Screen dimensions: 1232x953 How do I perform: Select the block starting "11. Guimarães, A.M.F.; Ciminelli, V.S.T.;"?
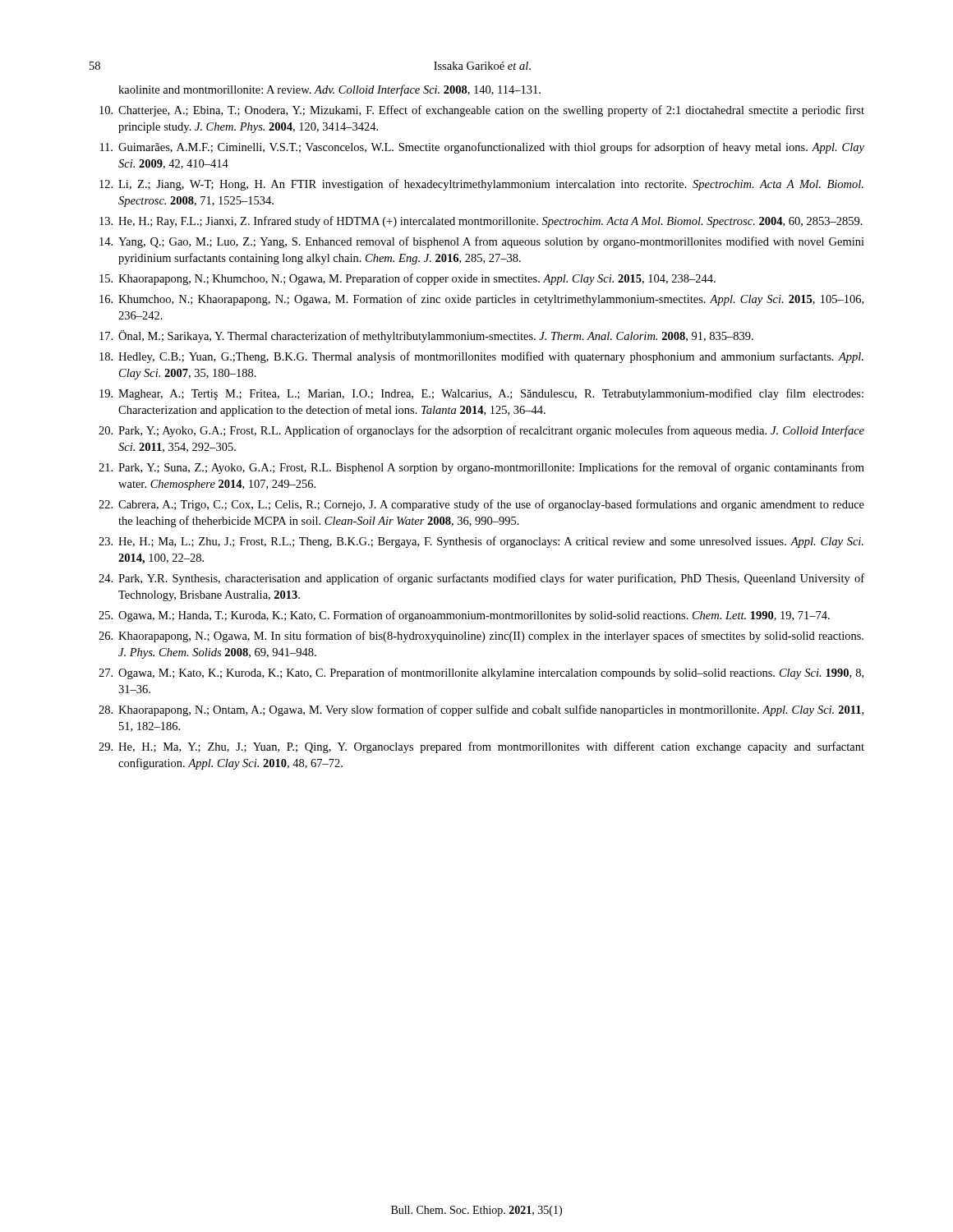pos(476,155)
